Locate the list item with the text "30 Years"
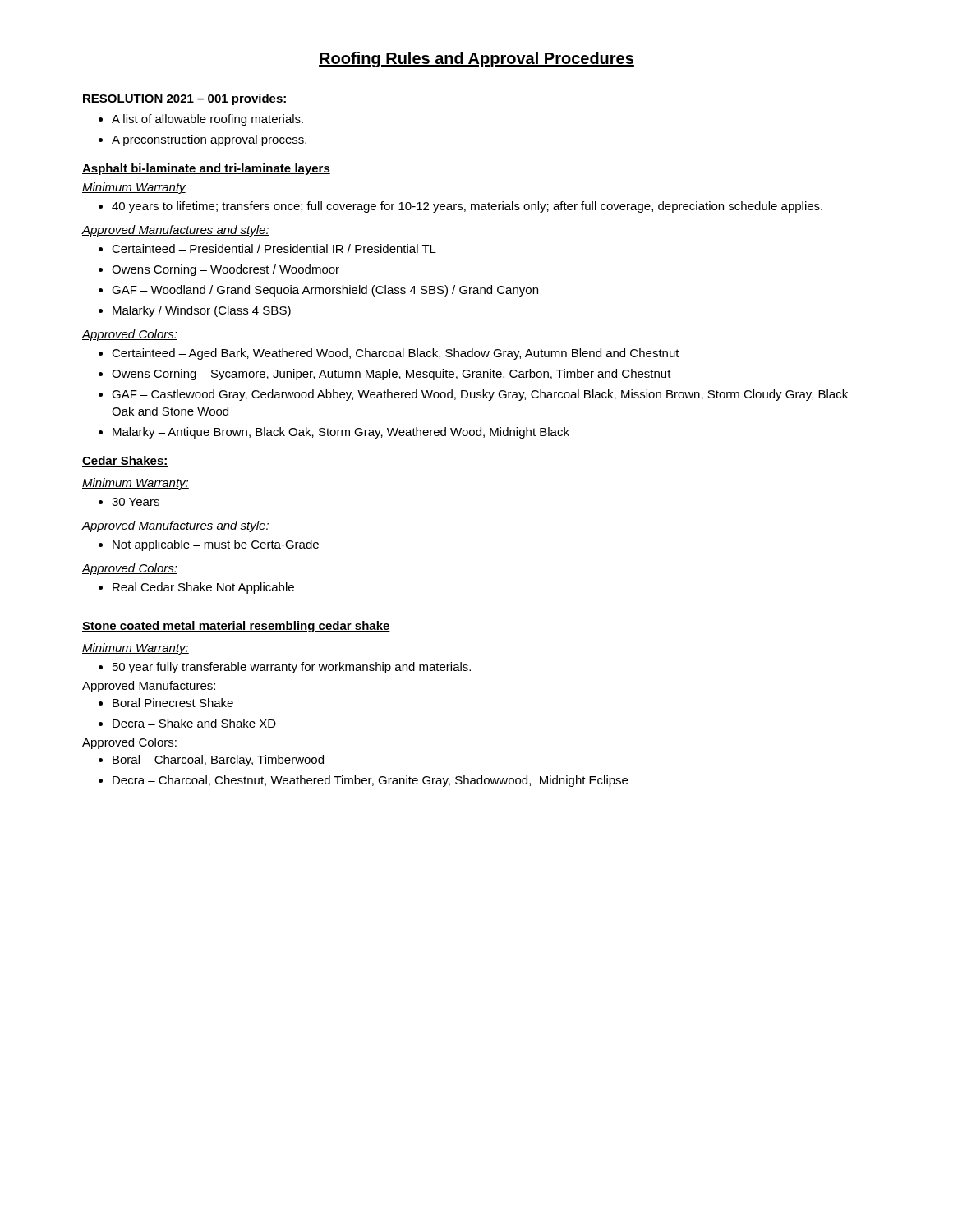The width and height of the screenshot is (953, 1232). pos(129,502)
